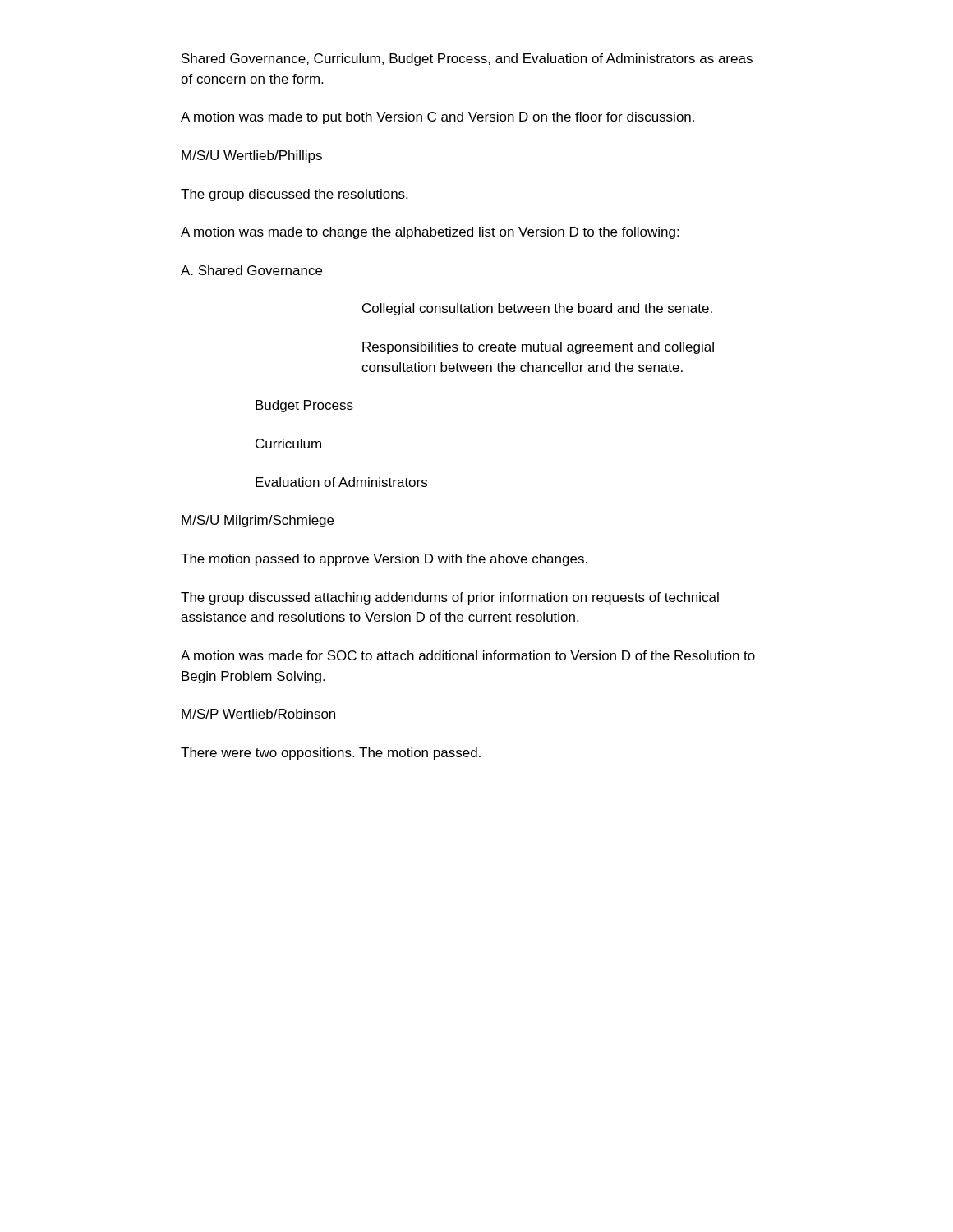Point to the text block starting "The motion passed to approve Version"
Viewport: 953px width, 1232px height.
pyautogui.click(x=385, y=559)
